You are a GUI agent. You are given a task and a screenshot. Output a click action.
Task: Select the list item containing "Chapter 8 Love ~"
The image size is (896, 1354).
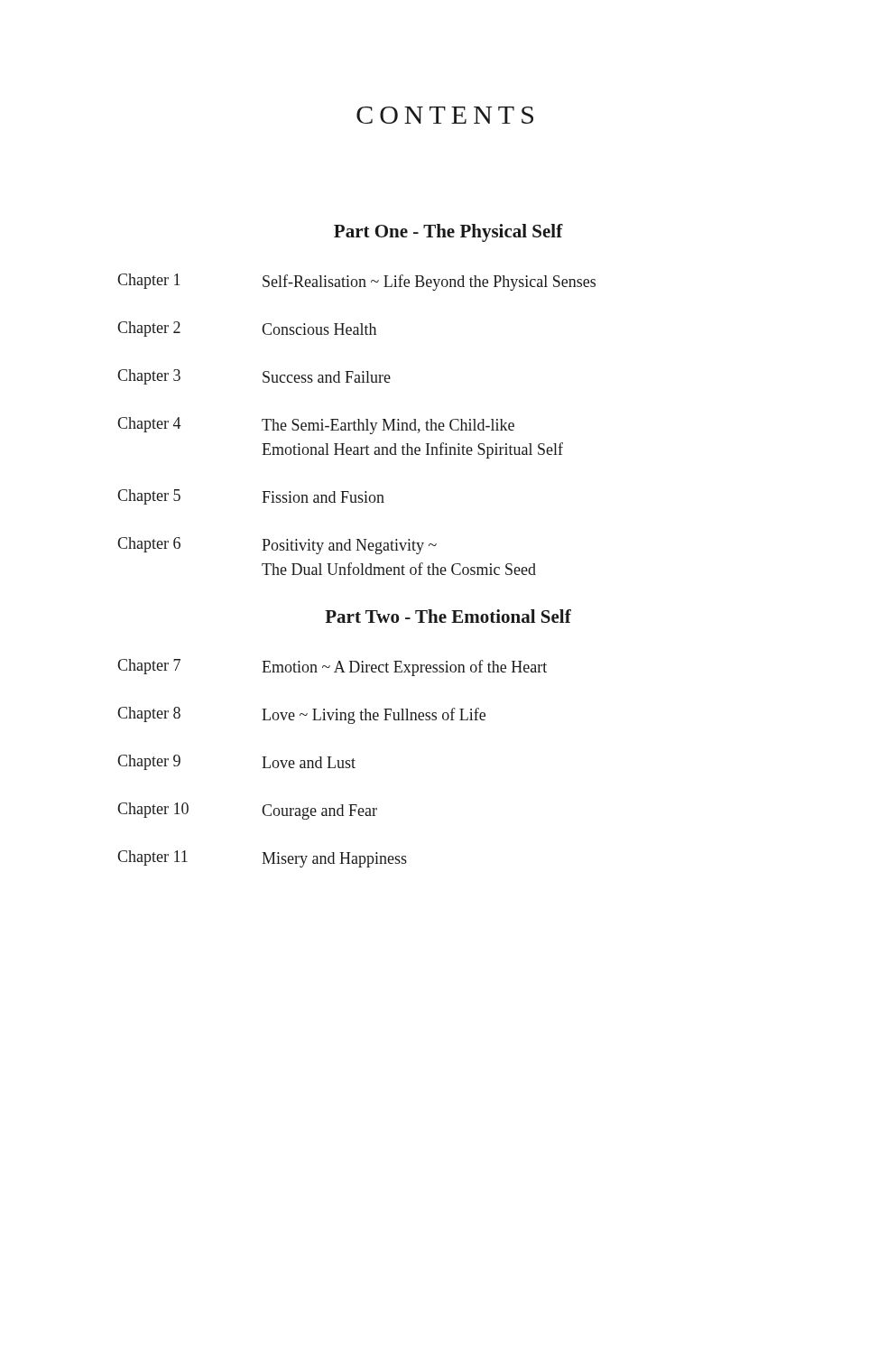(448, 715)
